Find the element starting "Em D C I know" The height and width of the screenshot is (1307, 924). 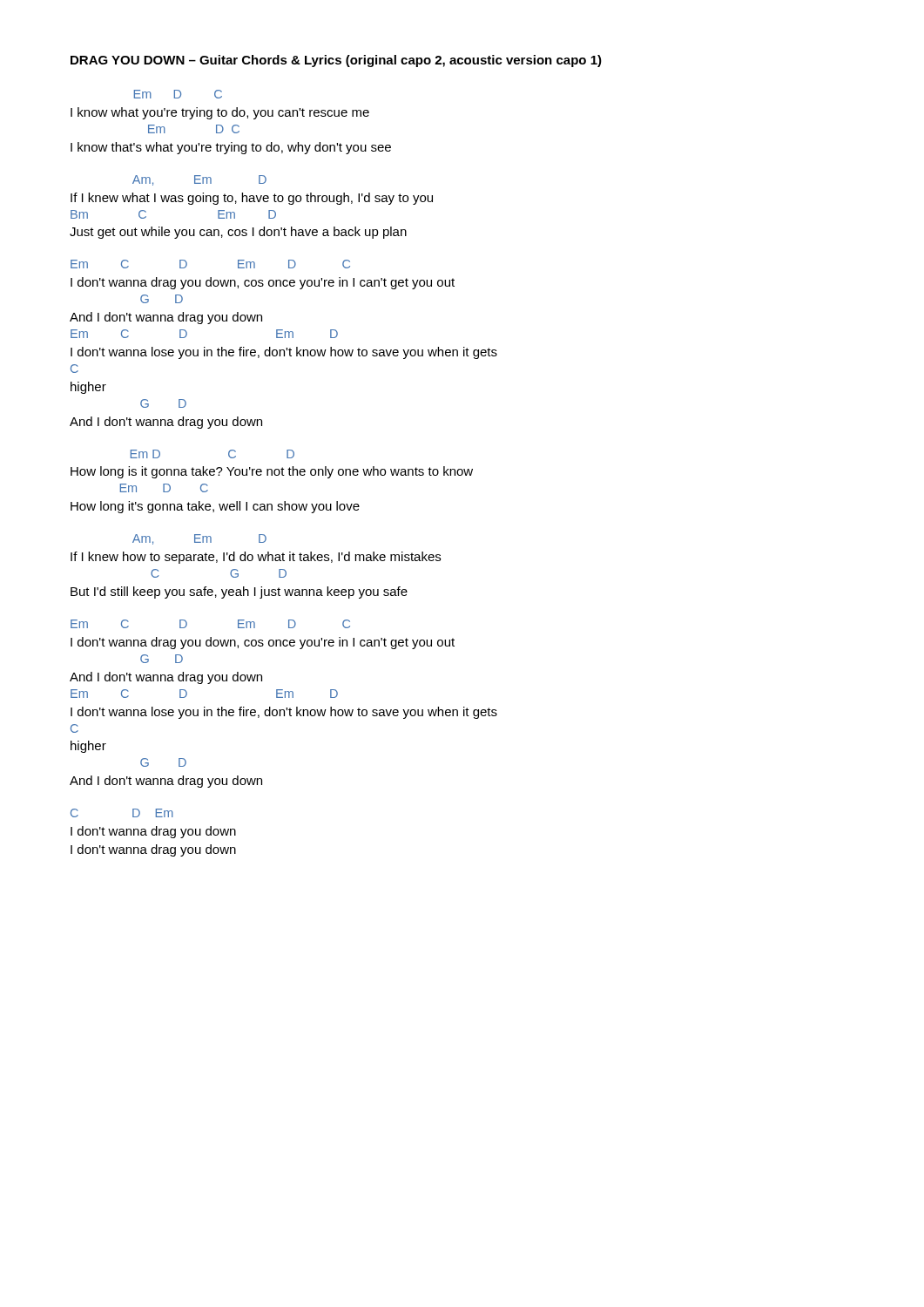pyautogui.click(x=178, y=94)
